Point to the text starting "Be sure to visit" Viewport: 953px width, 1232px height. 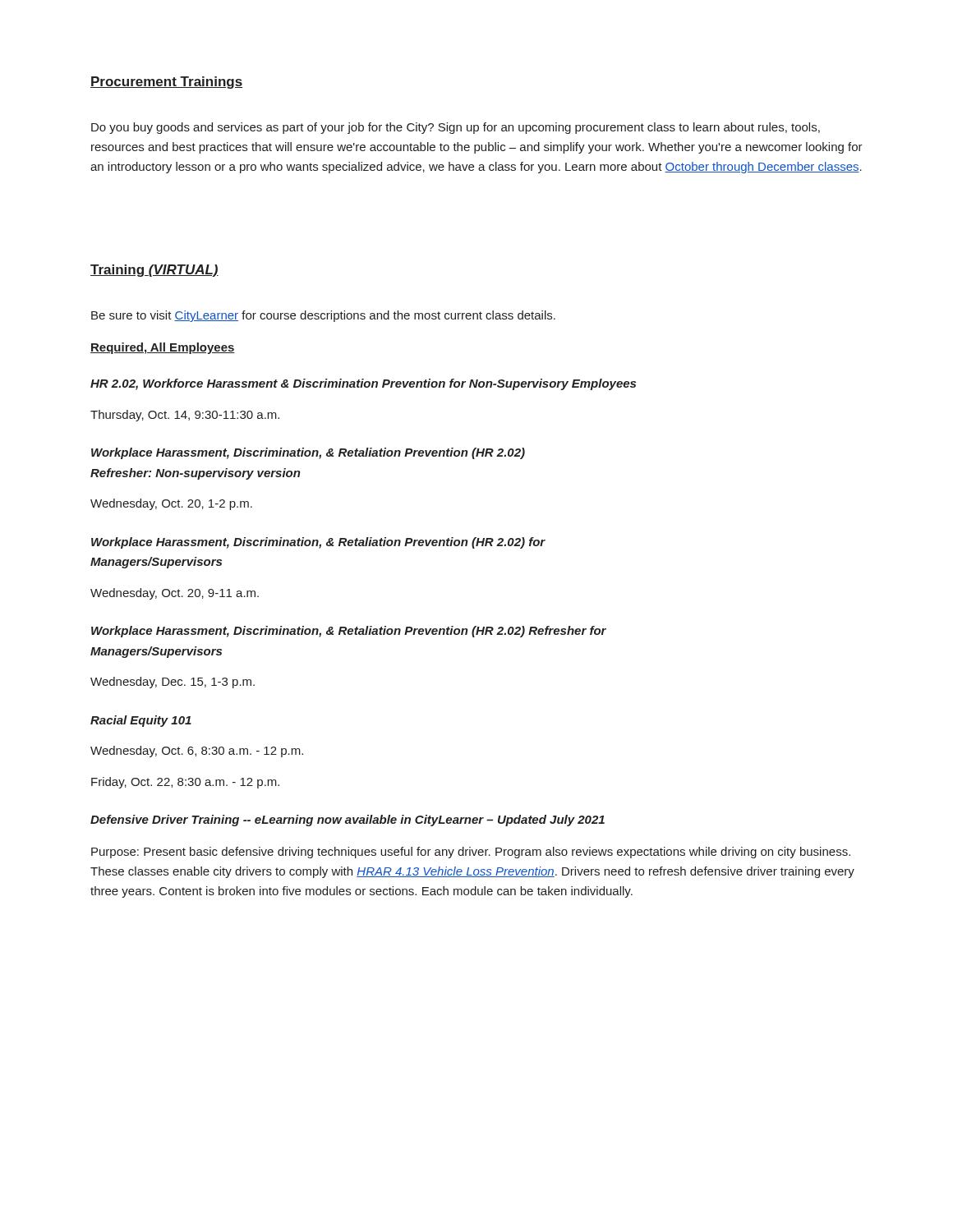476,315
